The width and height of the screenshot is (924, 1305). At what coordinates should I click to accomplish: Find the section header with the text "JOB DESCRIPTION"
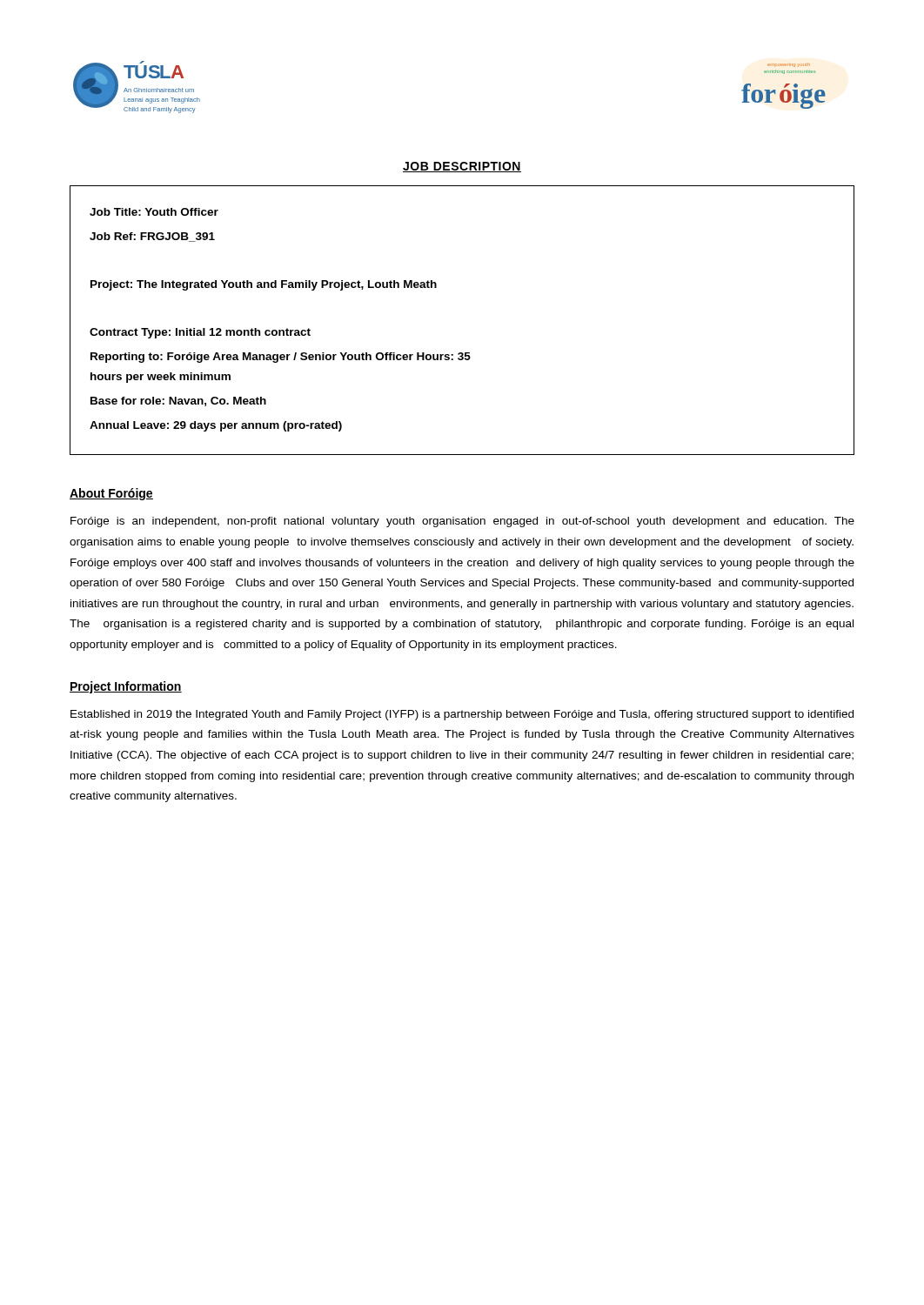coord(462,166)
